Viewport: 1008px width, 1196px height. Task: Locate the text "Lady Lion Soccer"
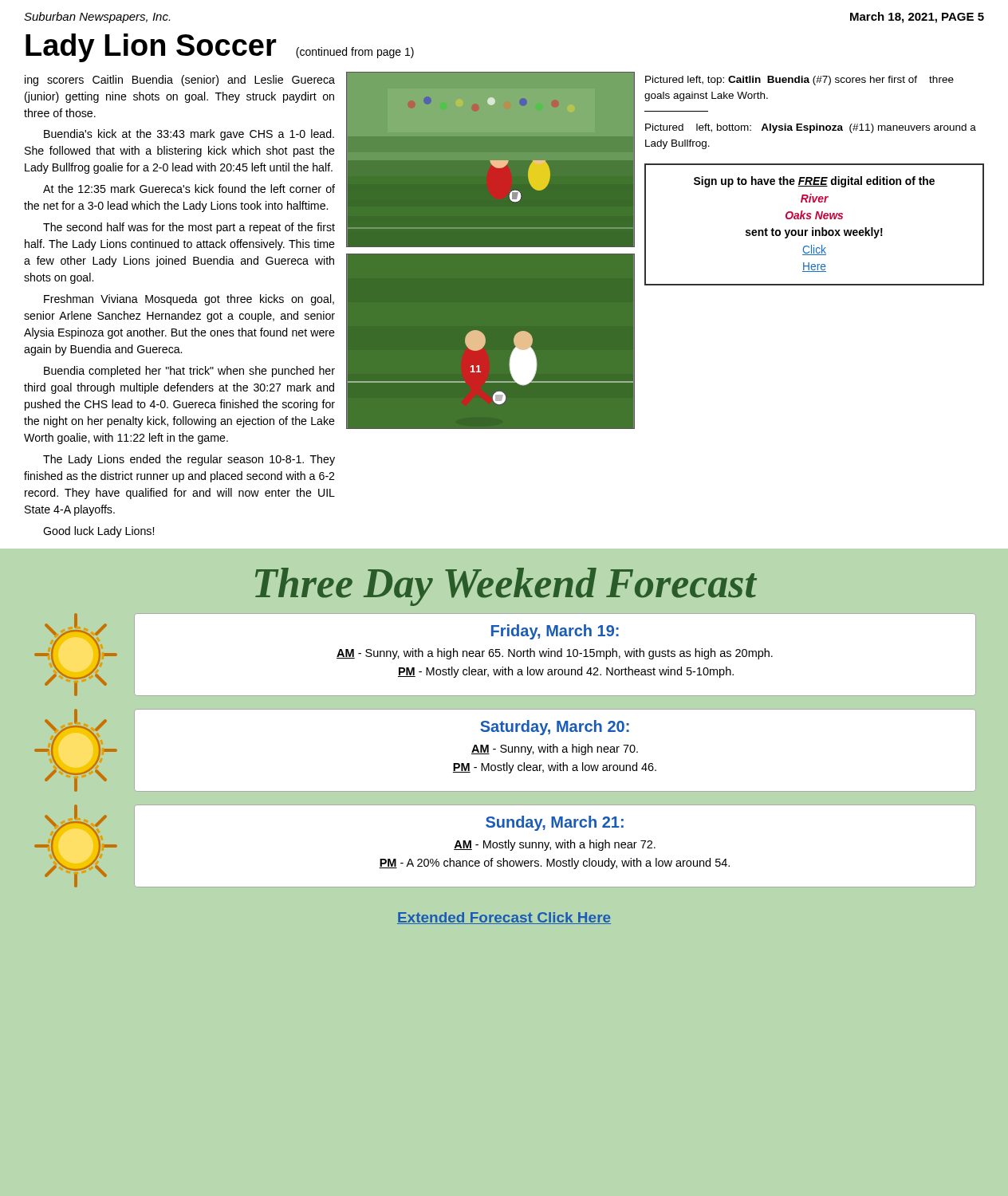tap(150, 45)
